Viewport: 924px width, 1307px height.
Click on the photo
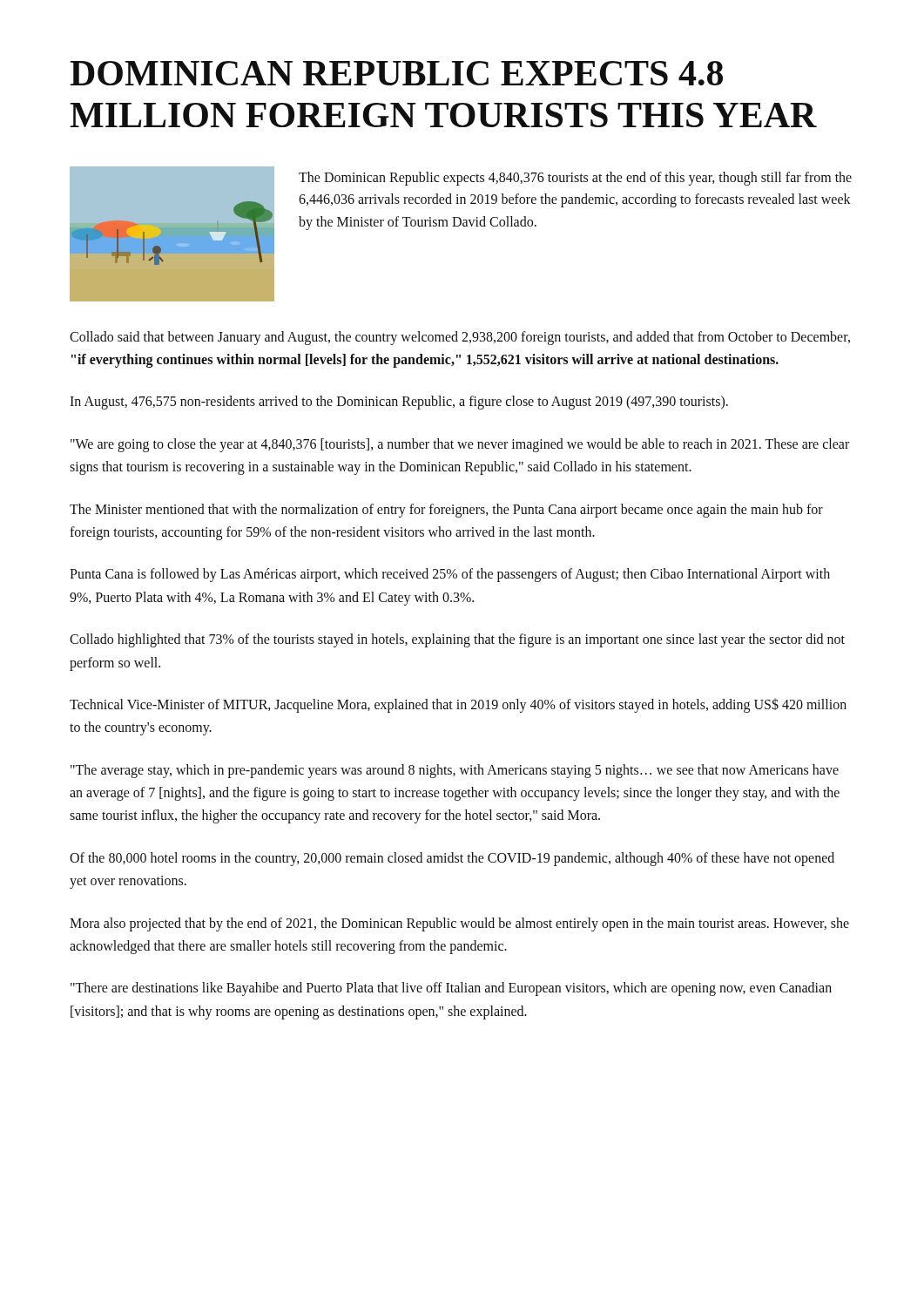[172, 234]
